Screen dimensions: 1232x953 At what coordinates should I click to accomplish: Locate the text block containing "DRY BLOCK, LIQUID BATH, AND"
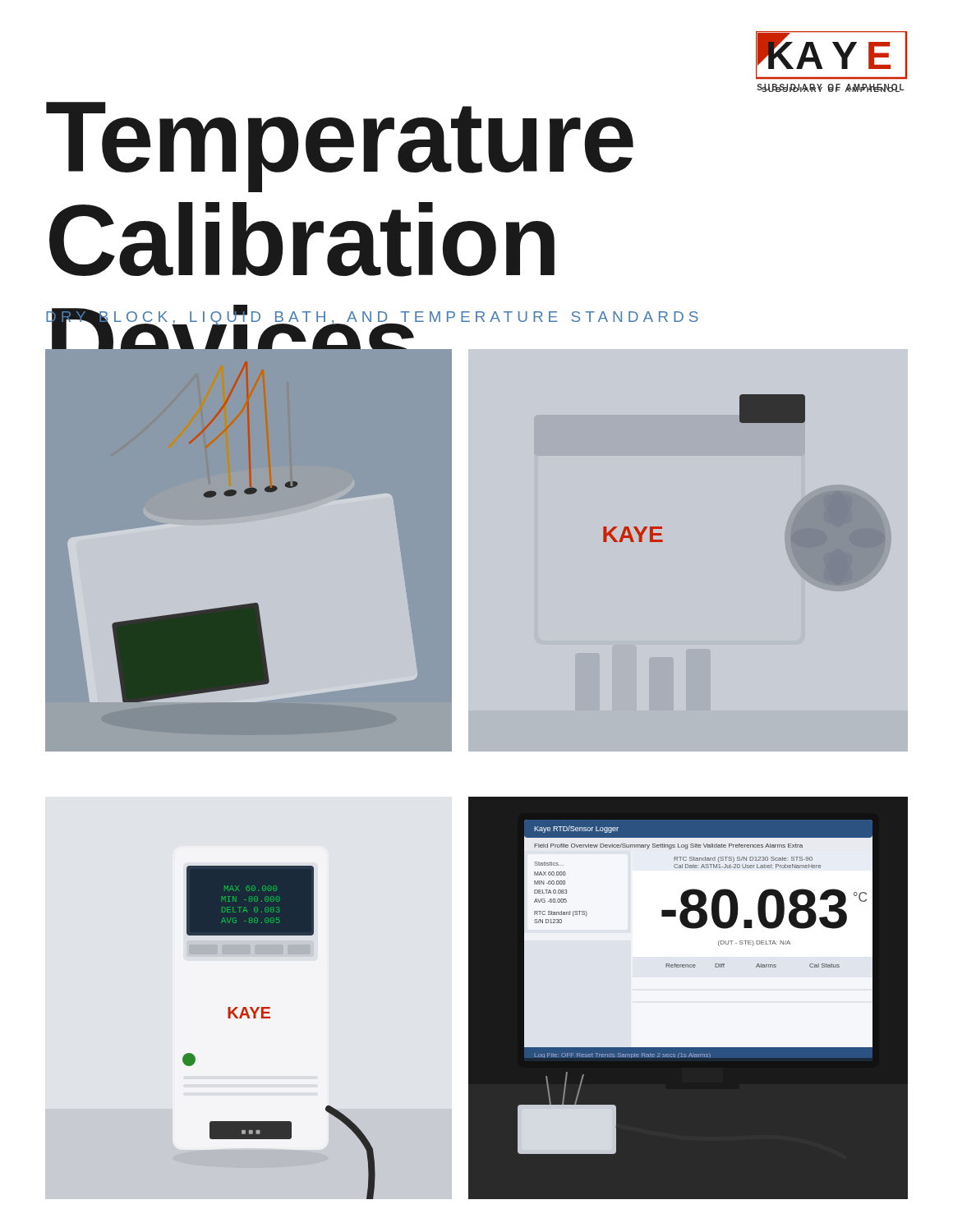tap(476, 317)
